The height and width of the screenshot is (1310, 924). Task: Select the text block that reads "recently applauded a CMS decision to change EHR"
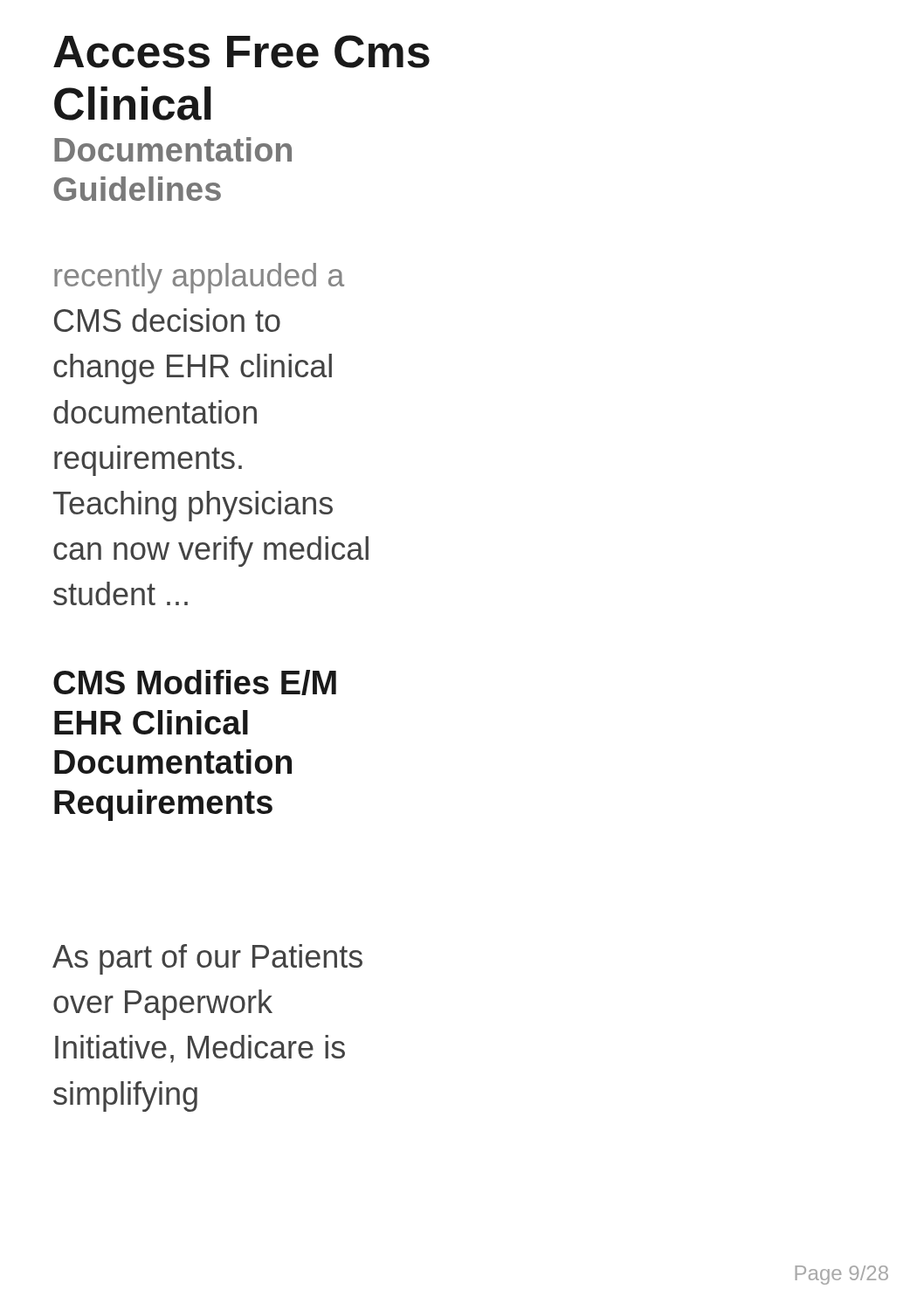click(x=199, y=278)
